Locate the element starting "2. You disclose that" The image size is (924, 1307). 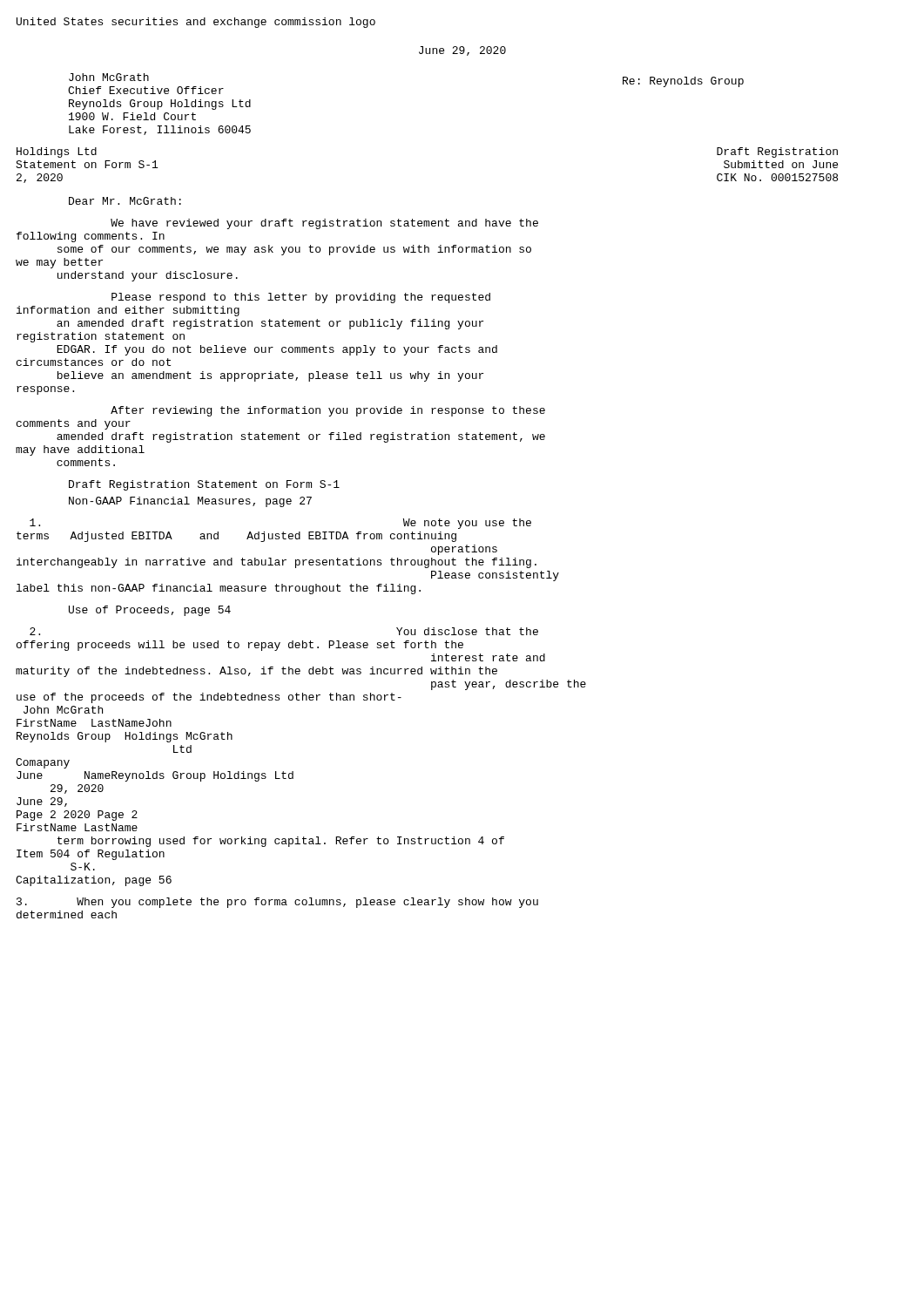pyautogui.click(x=34, y=631)
